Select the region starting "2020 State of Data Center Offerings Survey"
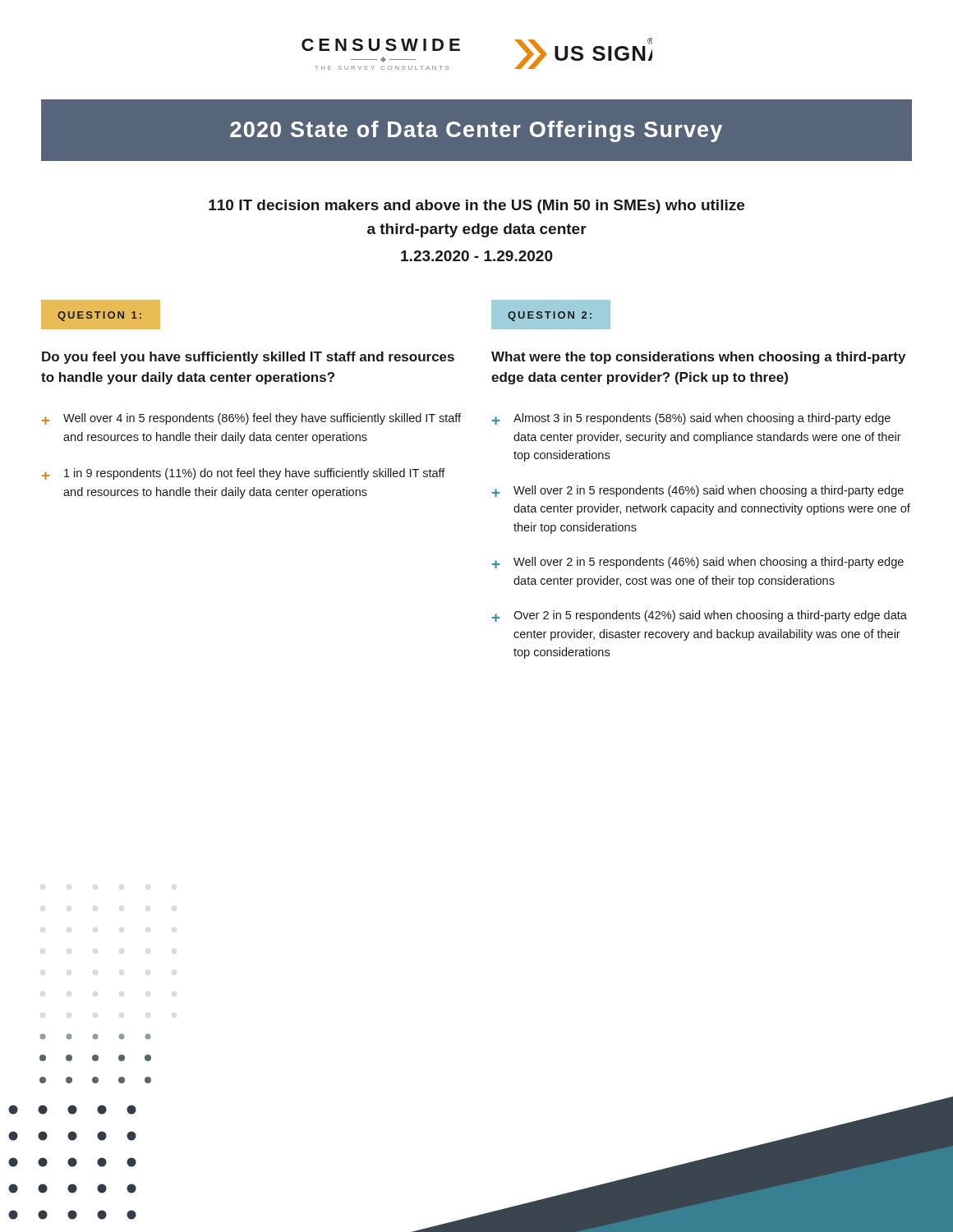 pyautogui.click(x=476, y=130)
